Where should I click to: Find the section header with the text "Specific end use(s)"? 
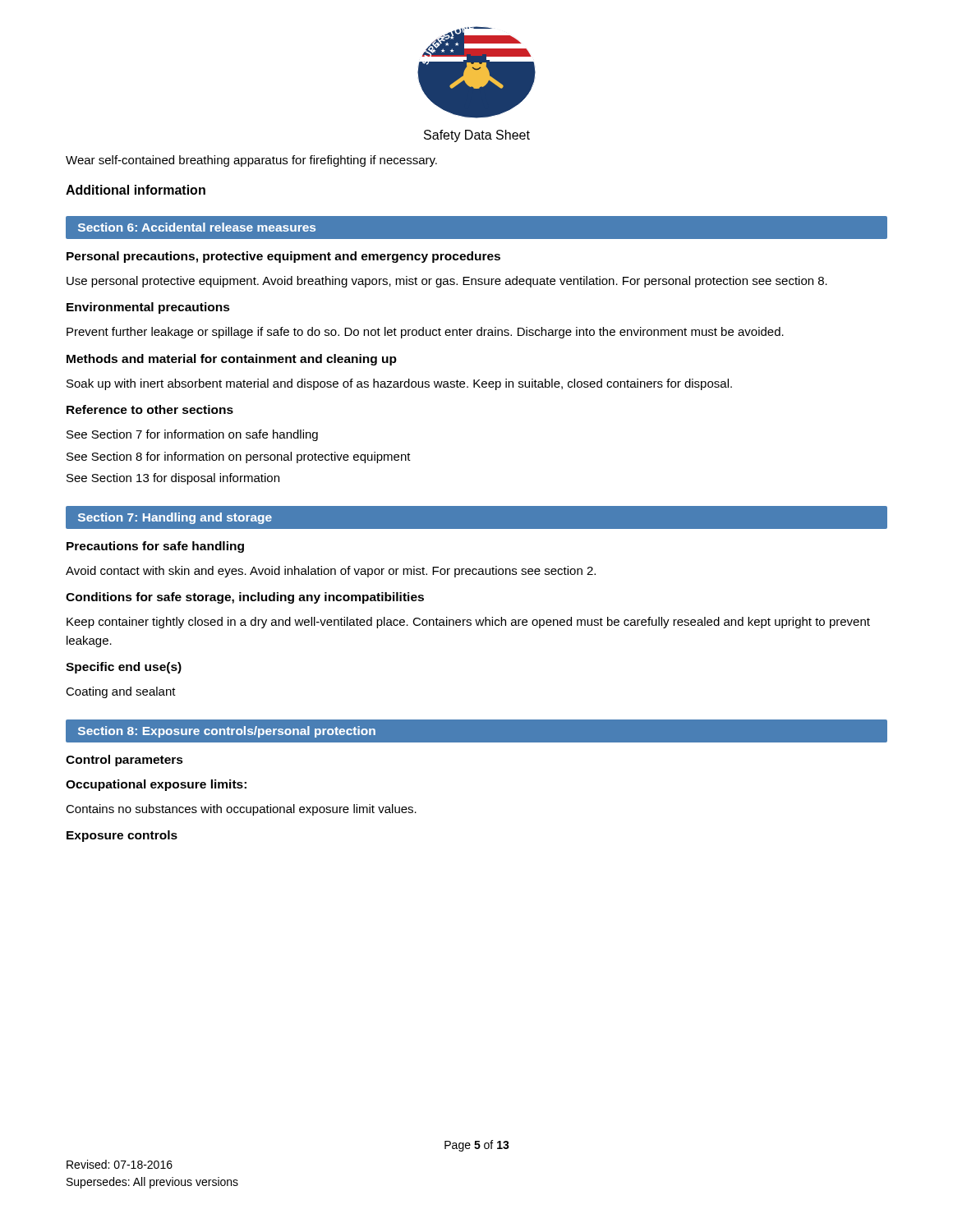point(124,667)
